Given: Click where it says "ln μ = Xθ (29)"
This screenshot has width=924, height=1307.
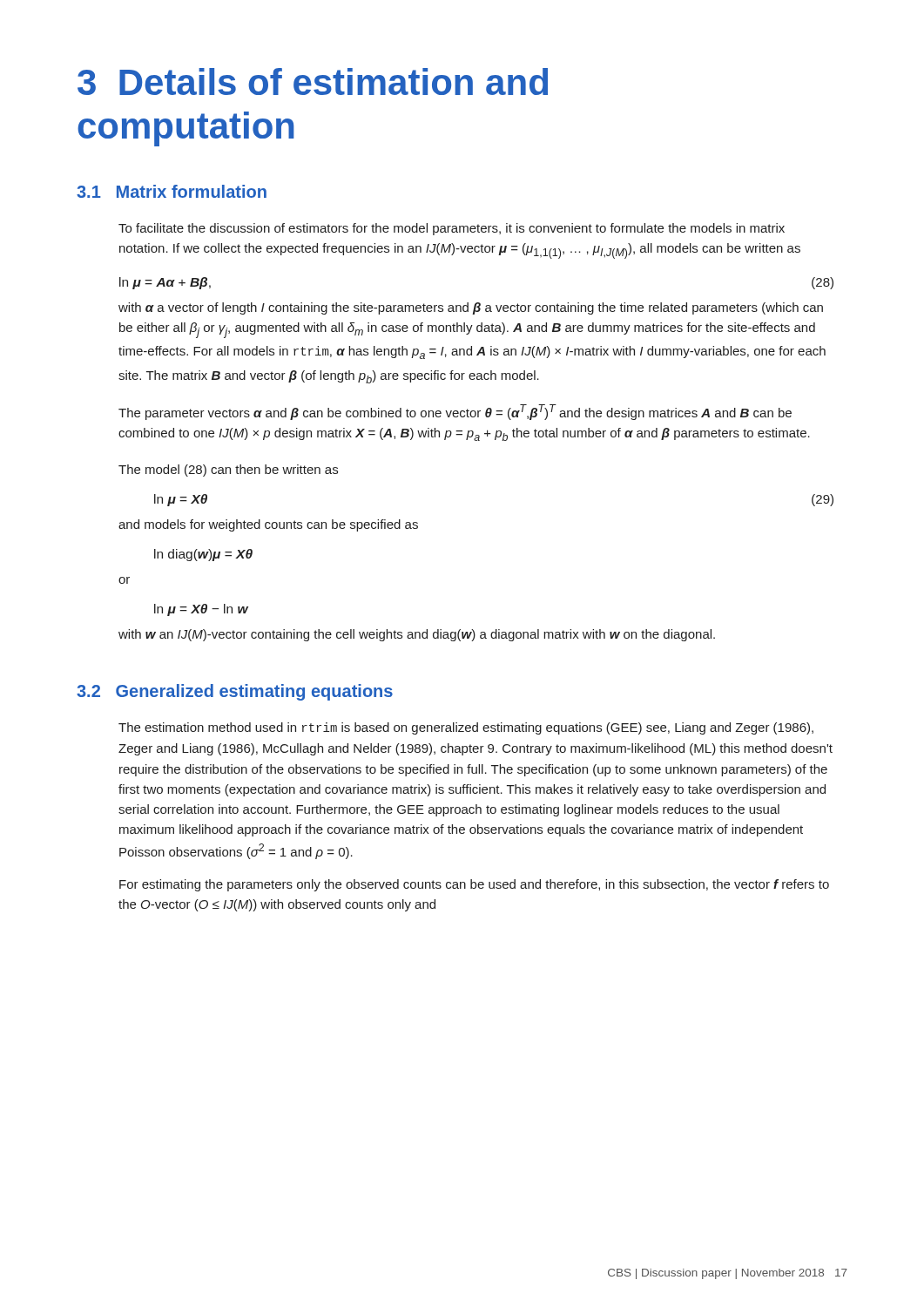Looking at the screenshot, I should pyautogui.click(x=183, y=501).
